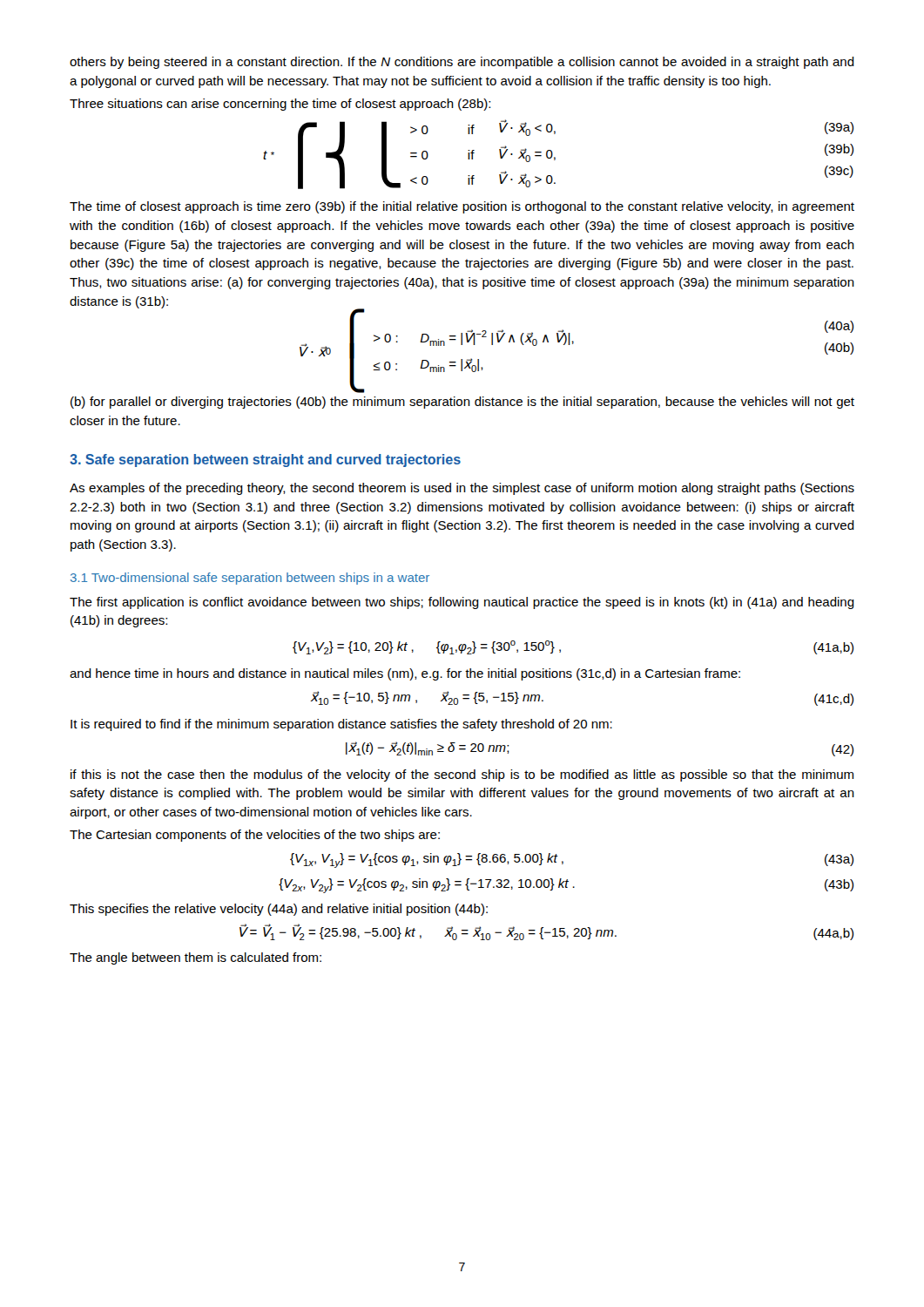The image size is (924, 1307).
Task: Locate the element starting "Three situations can arise concerning"
Action: pyautogui.click(x=281, y=103)
